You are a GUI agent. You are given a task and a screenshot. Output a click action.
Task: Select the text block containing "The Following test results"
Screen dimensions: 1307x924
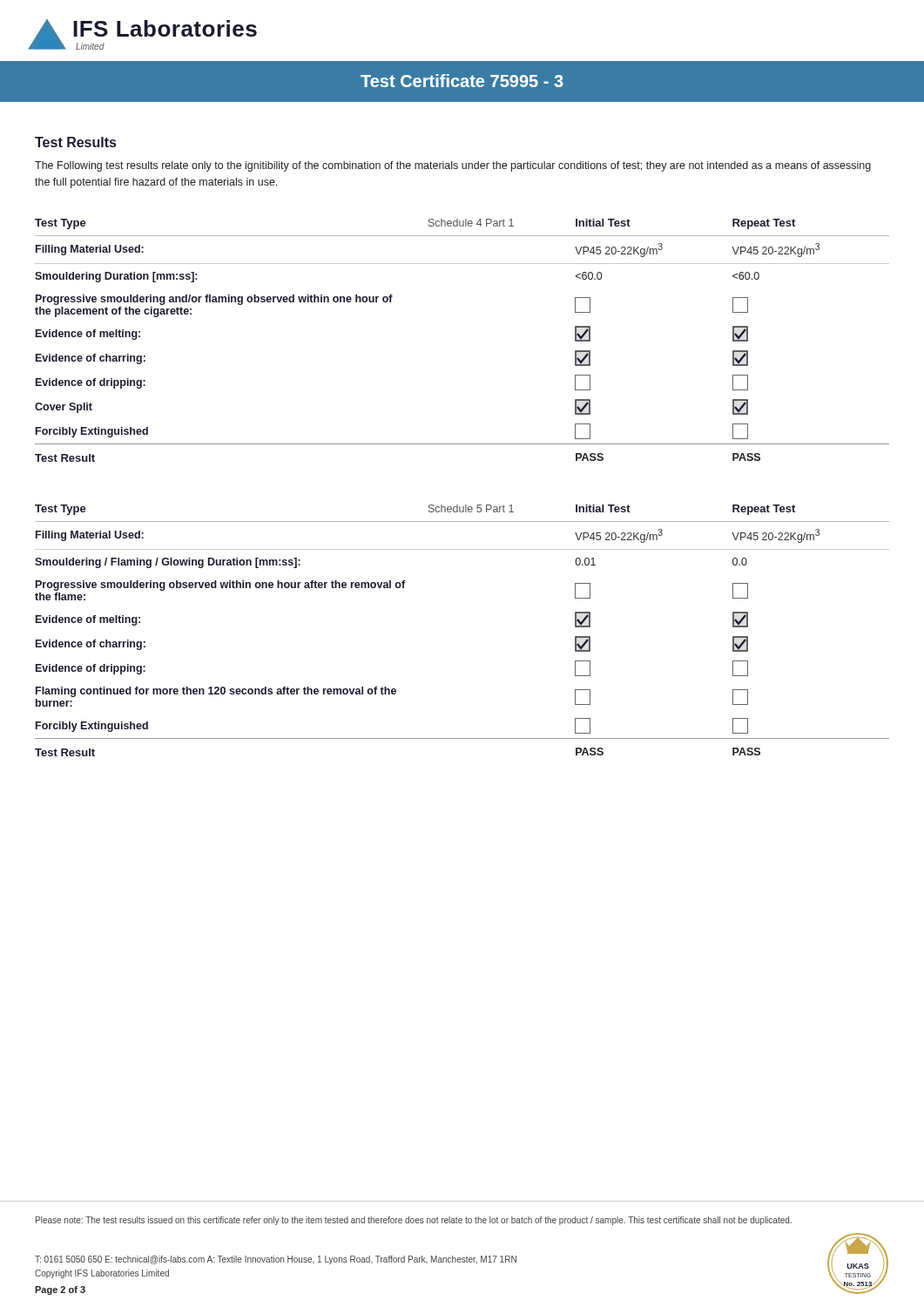click(453, 174)
